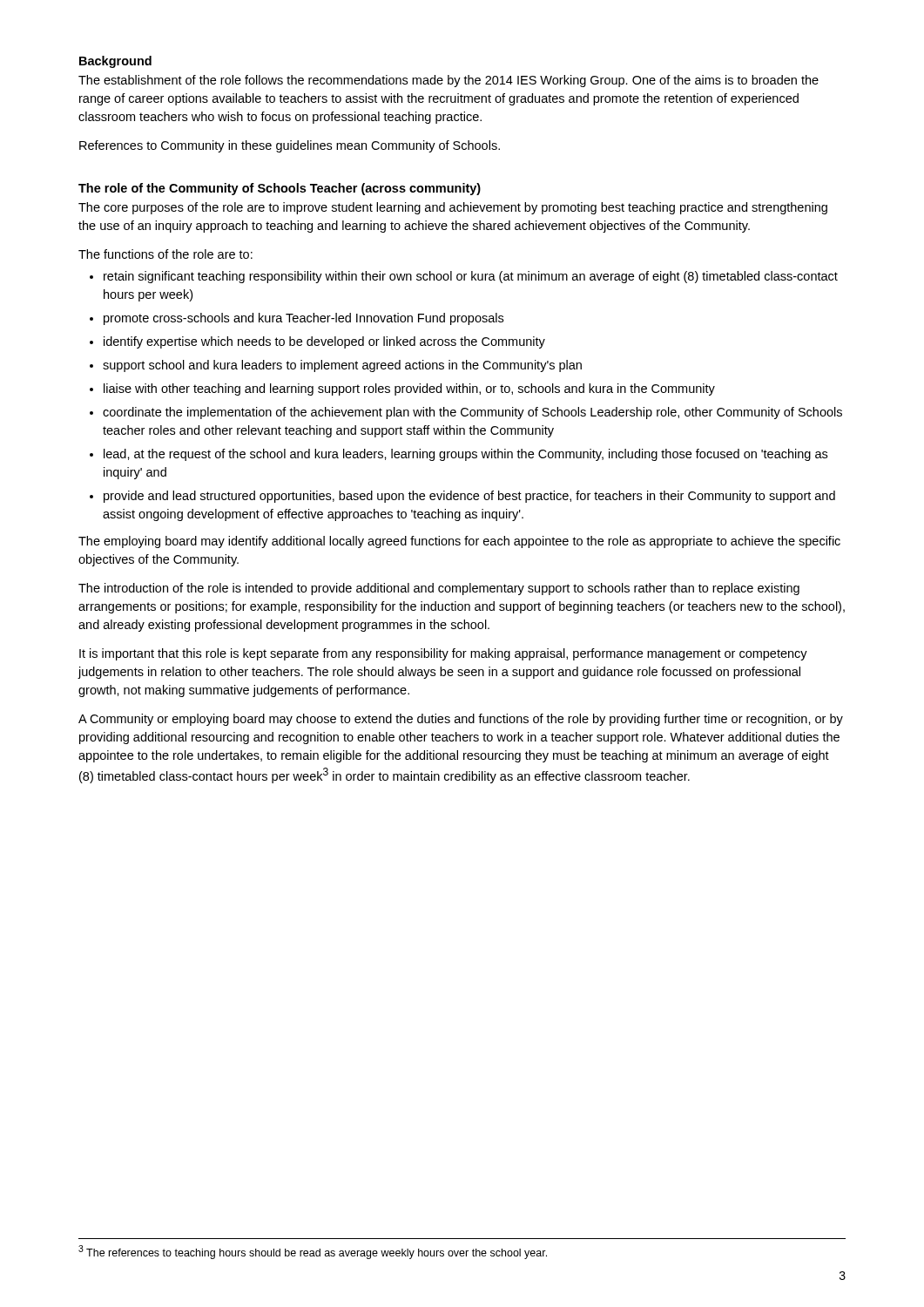Navigate to the element starting "The establishment of"
Viewport: 924px width, 1307px height.
click(x=449, y=98)
